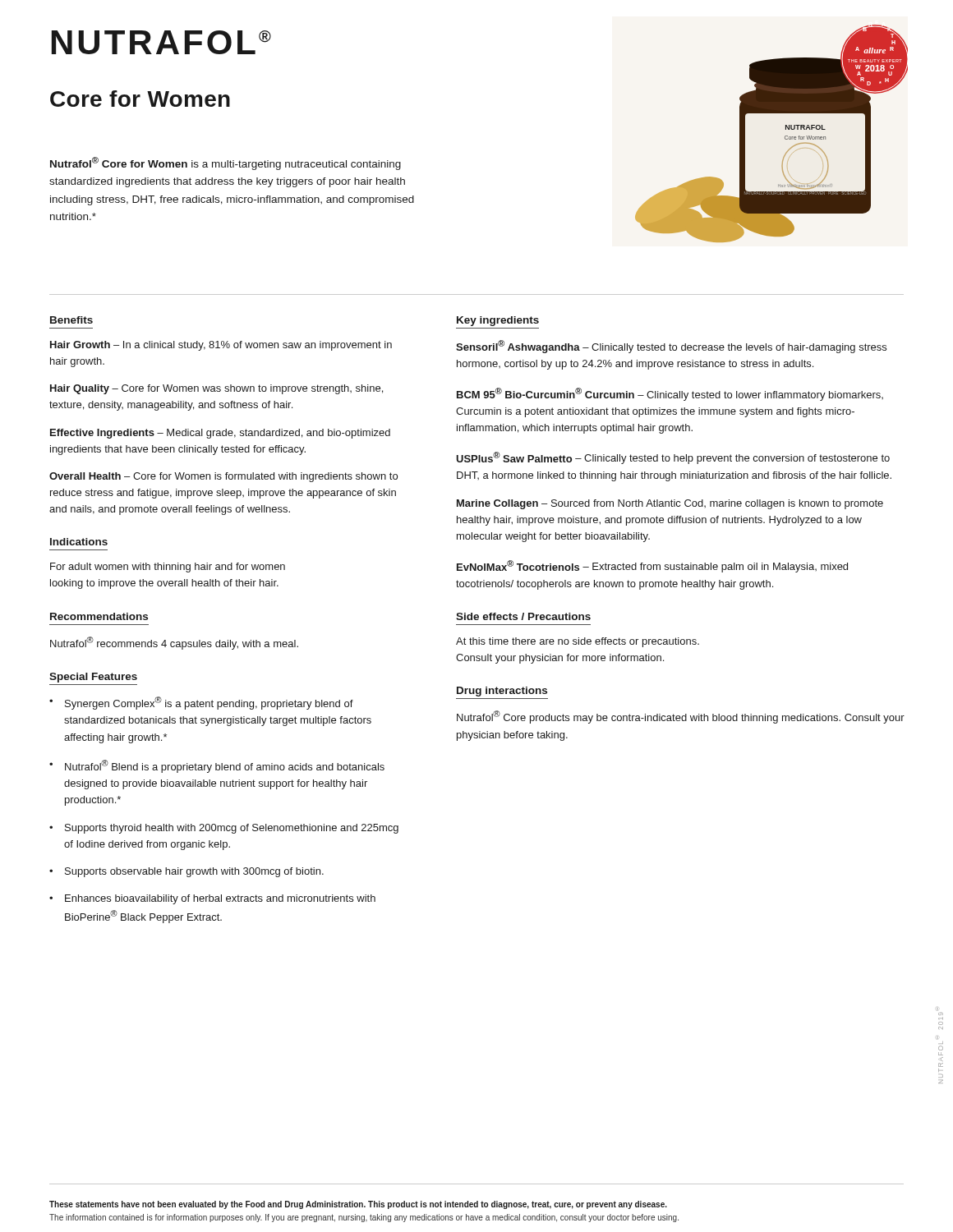Locate the region starting "Hair Growth – In a clinical study,"
The image size is (953, 1232).
[221, 353]
